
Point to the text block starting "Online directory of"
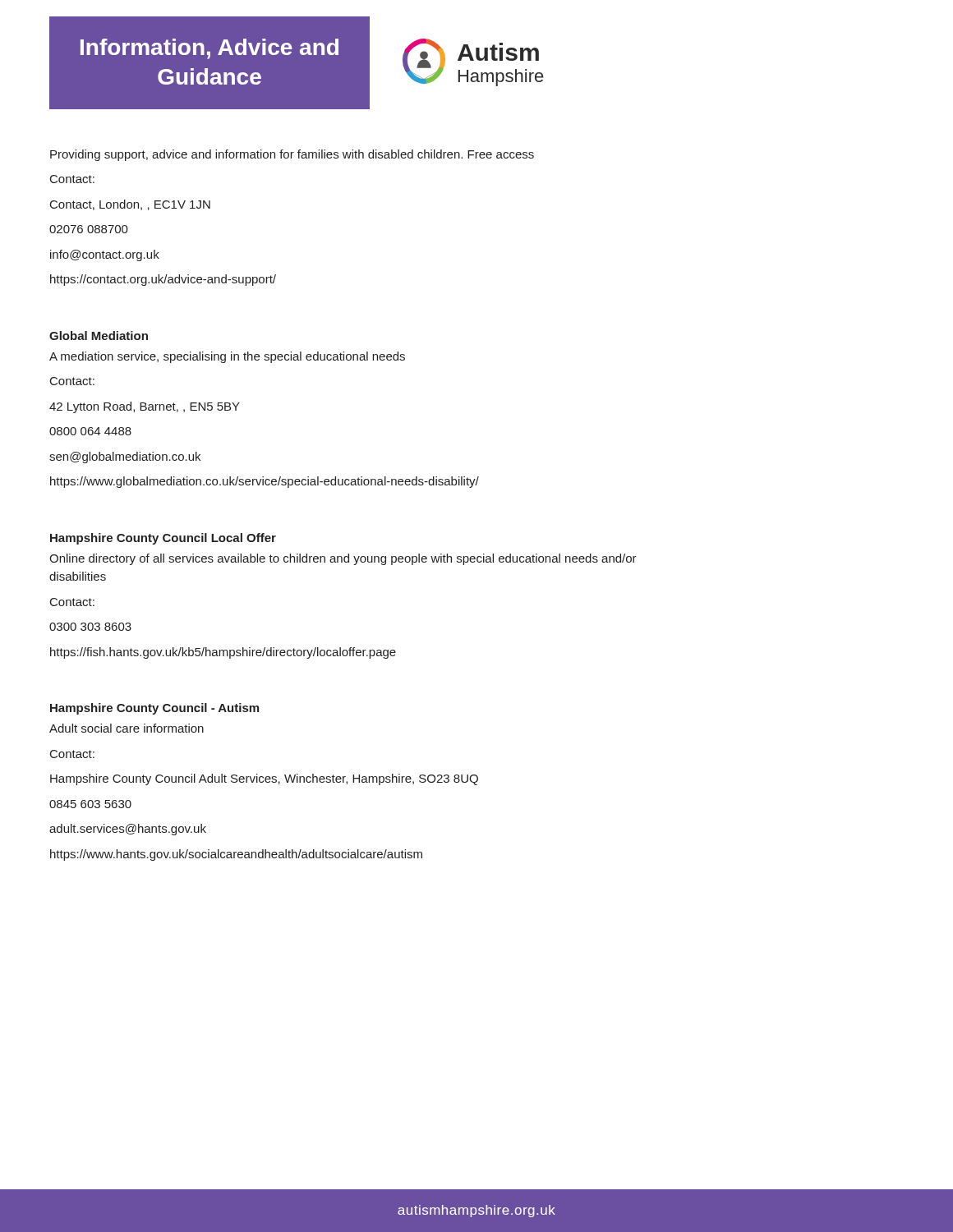[x=343, y=567]
